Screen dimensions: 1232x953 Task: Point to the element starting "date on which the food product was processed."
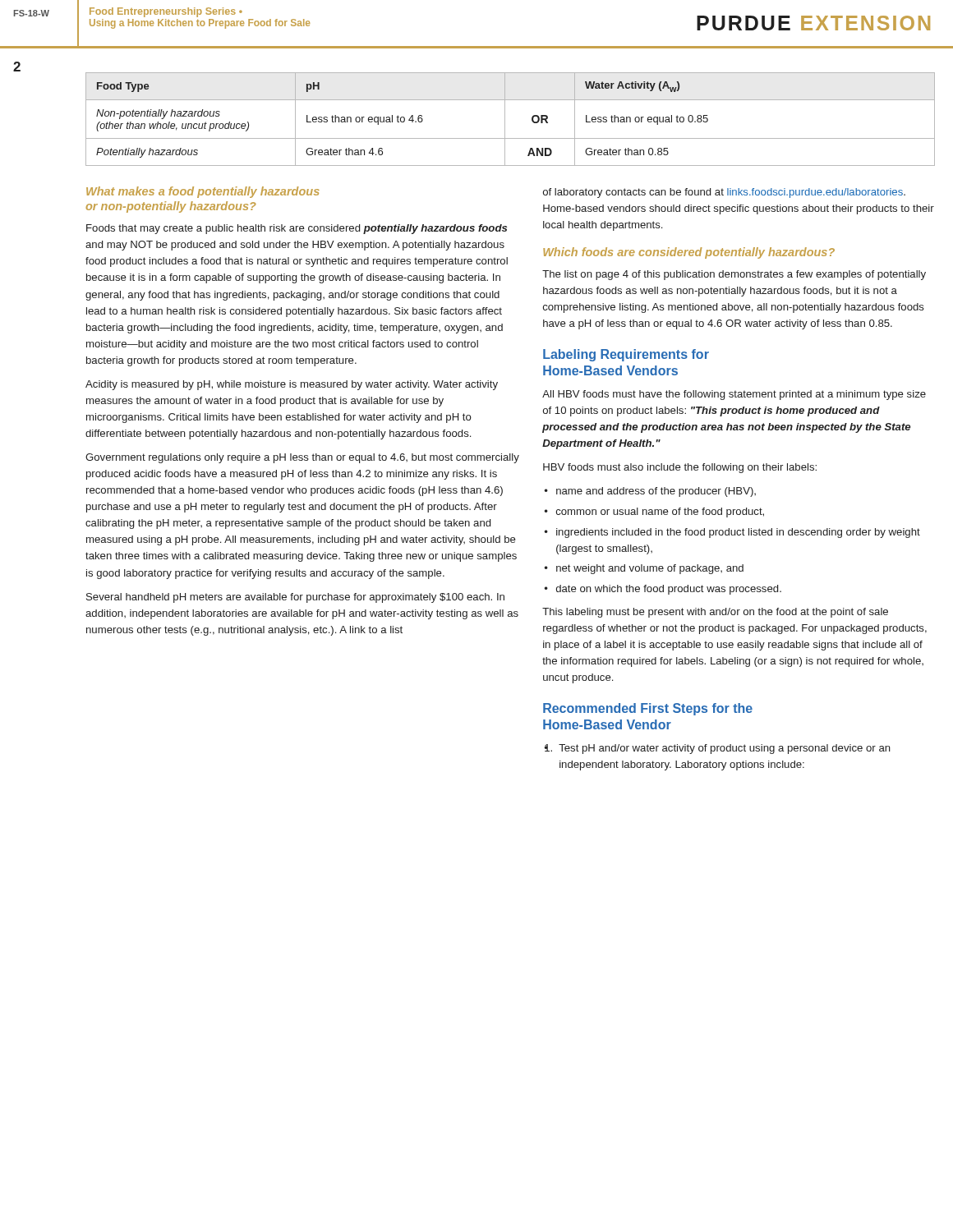click(669, 589)
